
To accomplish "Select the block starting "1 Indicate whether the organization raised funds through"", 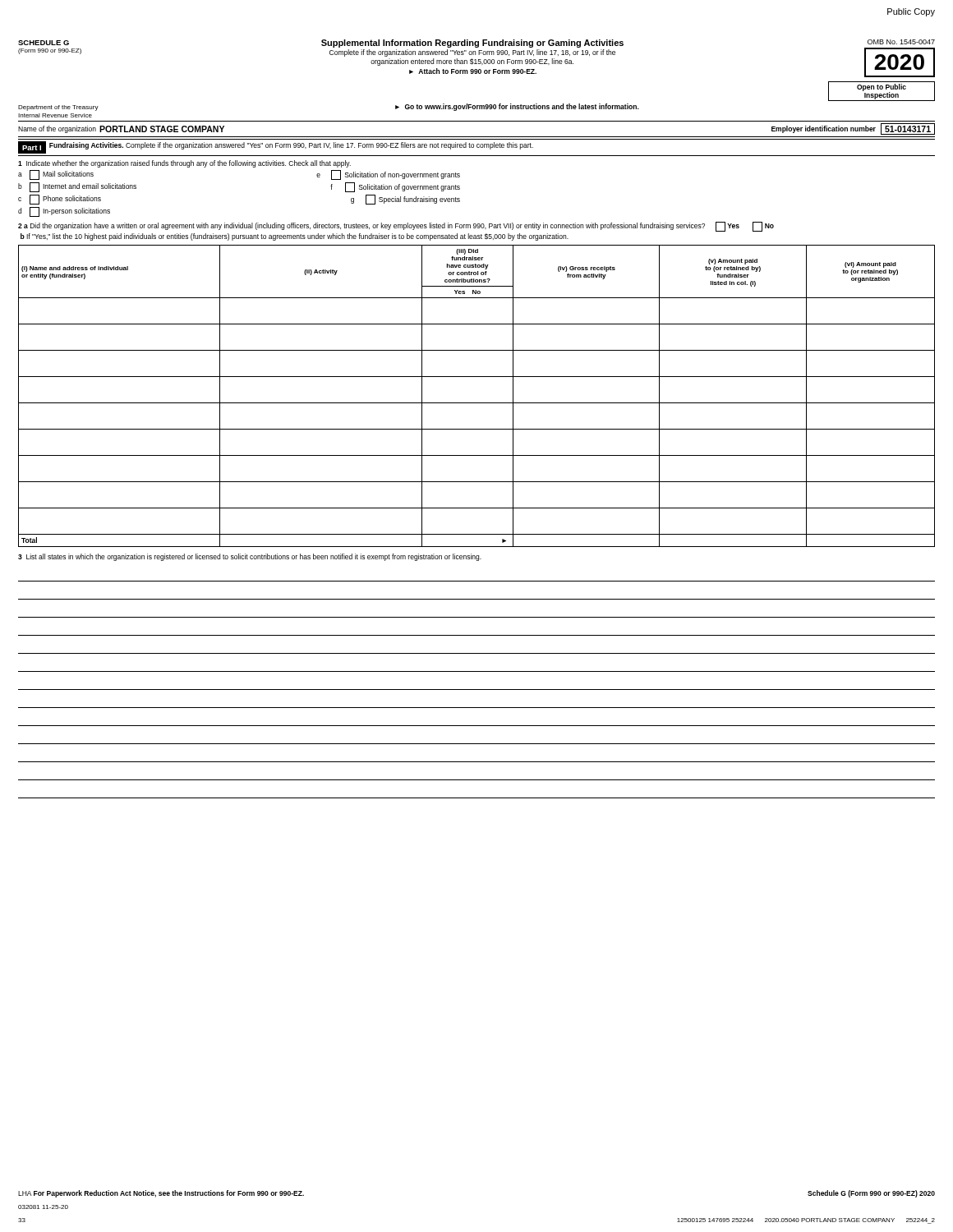I will click(185, 163).
